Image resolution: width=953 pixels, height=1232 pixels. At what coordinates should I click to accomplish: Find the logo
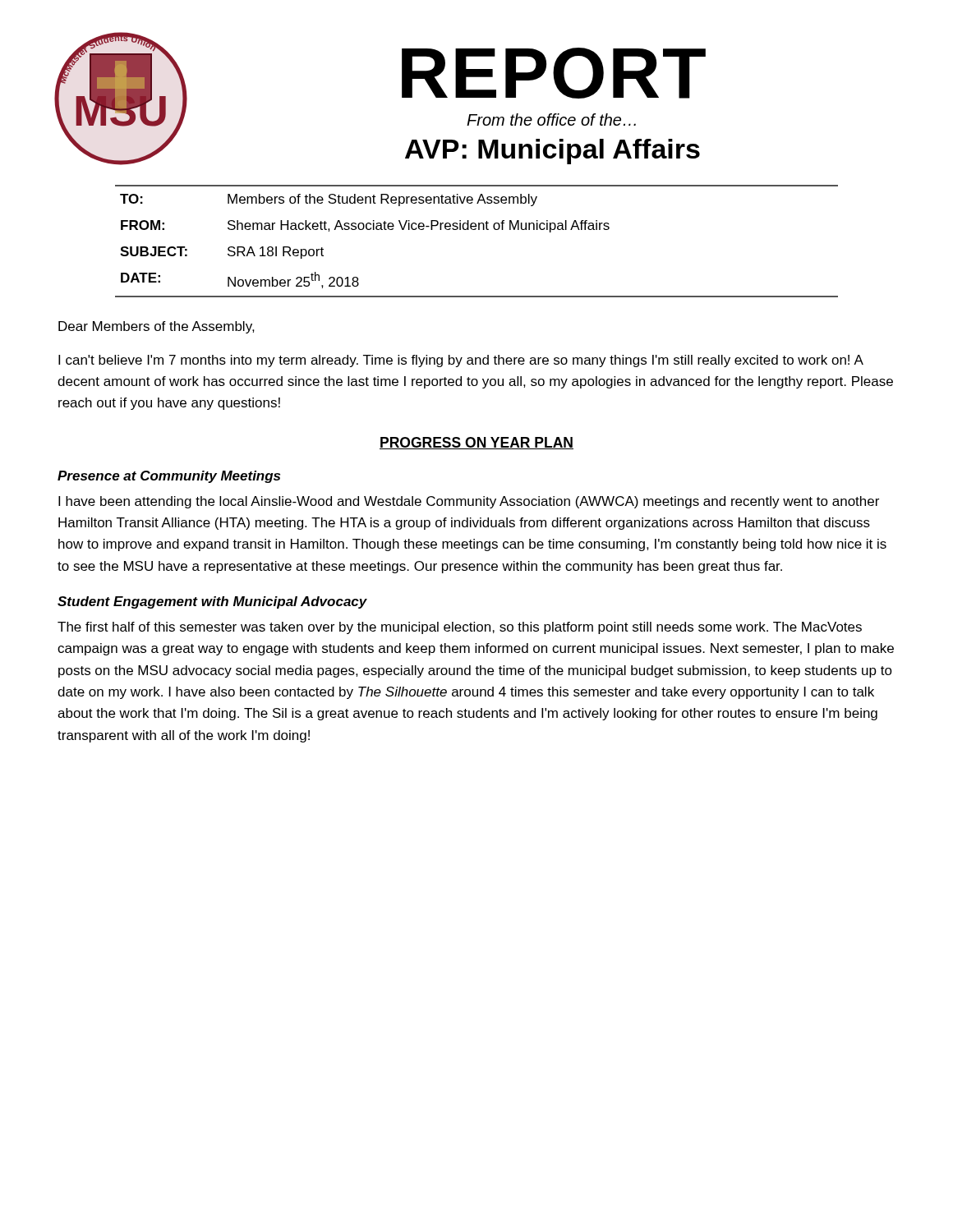point(123,101)
